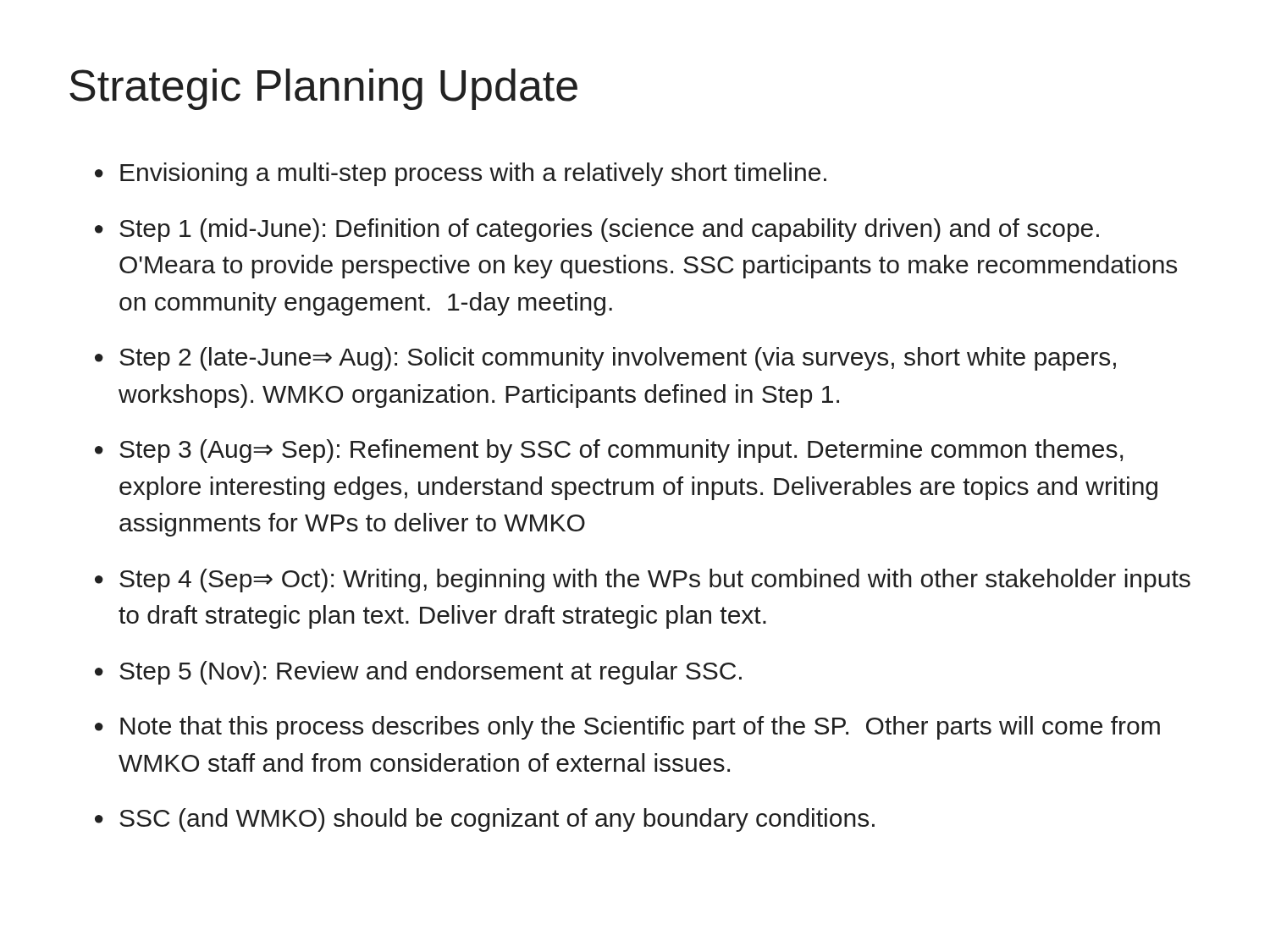The width and height of the screenshot is (1270, 952).
Task: Select the list item that reads "● Step 5 (Nov):"
Action: tap(648, 671)
